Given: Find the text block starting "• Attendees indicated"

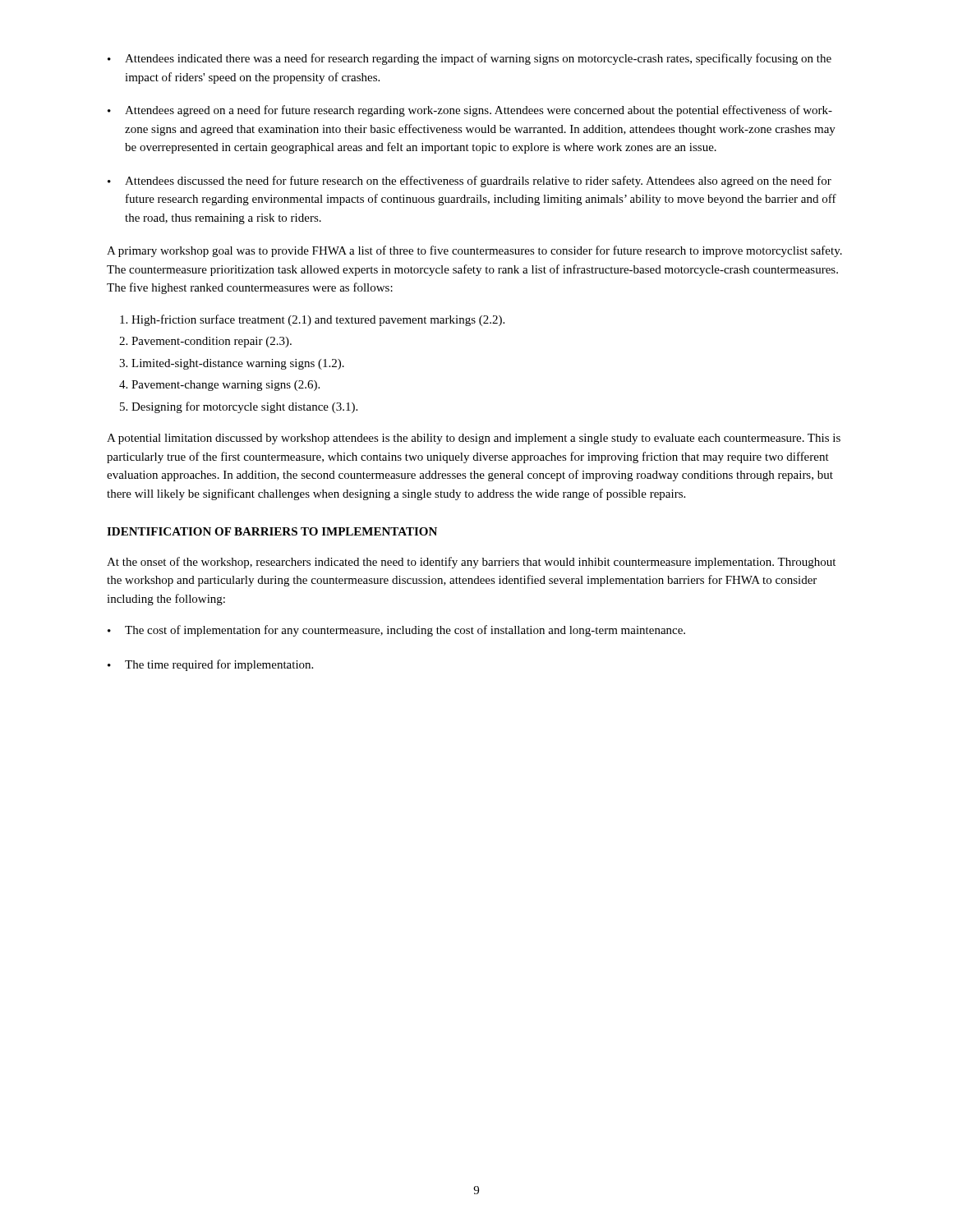Looking at the screenshot, I should click(476, 68).
